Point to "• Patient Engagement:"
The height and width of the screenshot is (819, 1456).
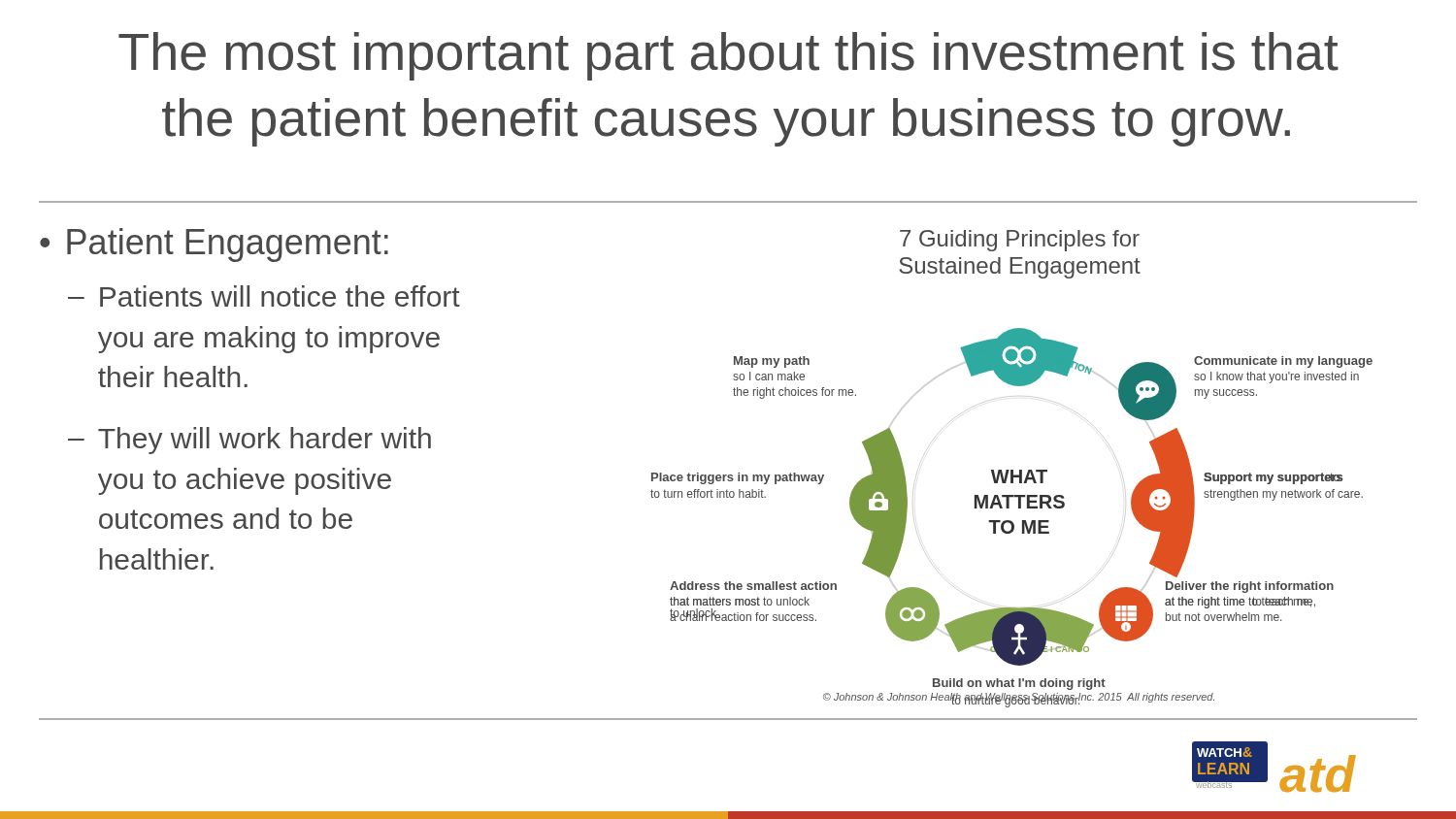pyautogui.click(x=215, y=242)
